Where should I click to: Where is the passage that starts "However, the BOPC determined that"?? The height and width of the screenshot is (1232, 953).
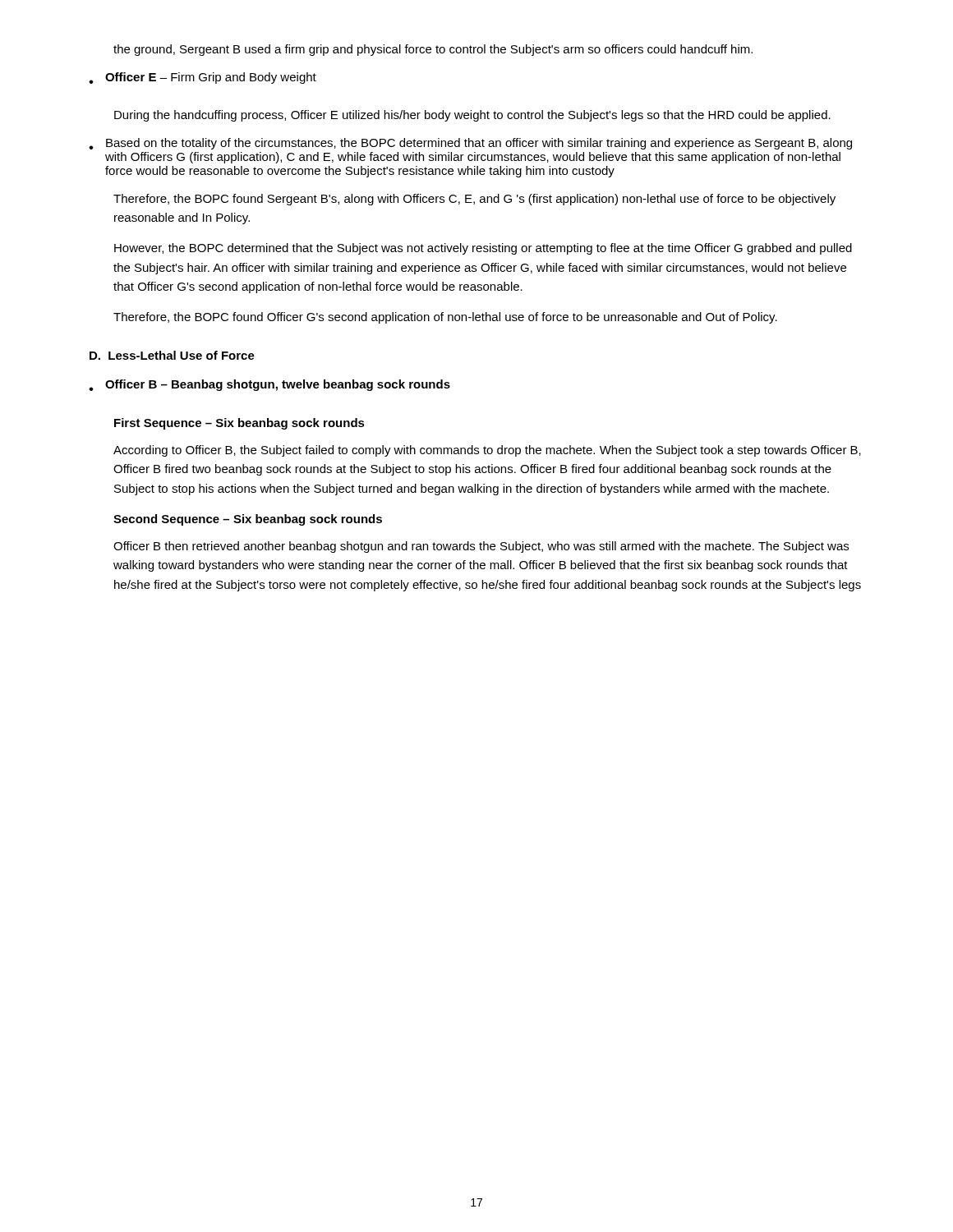tap(483, 267)
